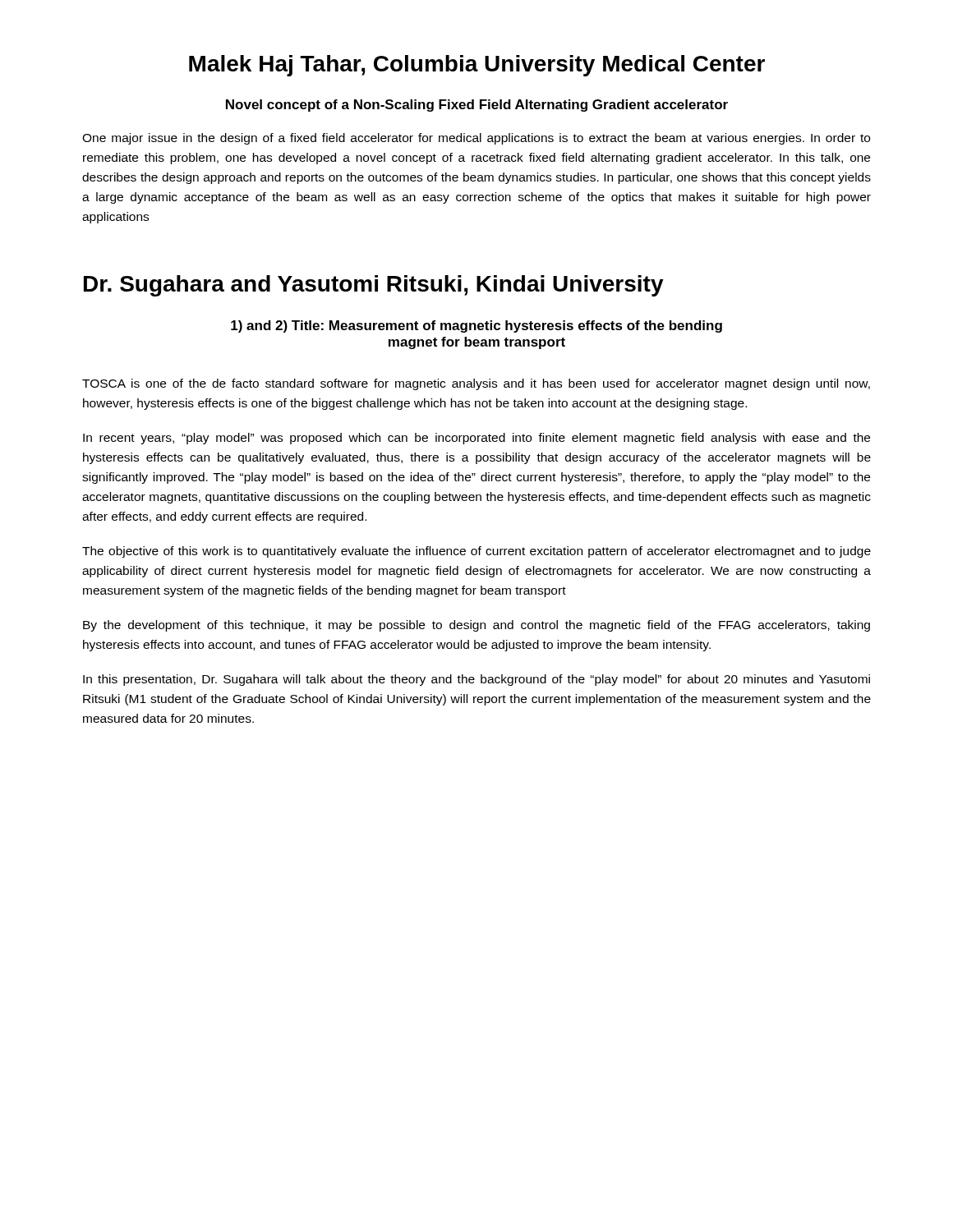This screenshot has height=1232, width=953.
Task: Locate the text "Dr. Sugahara and Yasutomi Ritsuki, Kindai University"
Action: click(476, 285)
